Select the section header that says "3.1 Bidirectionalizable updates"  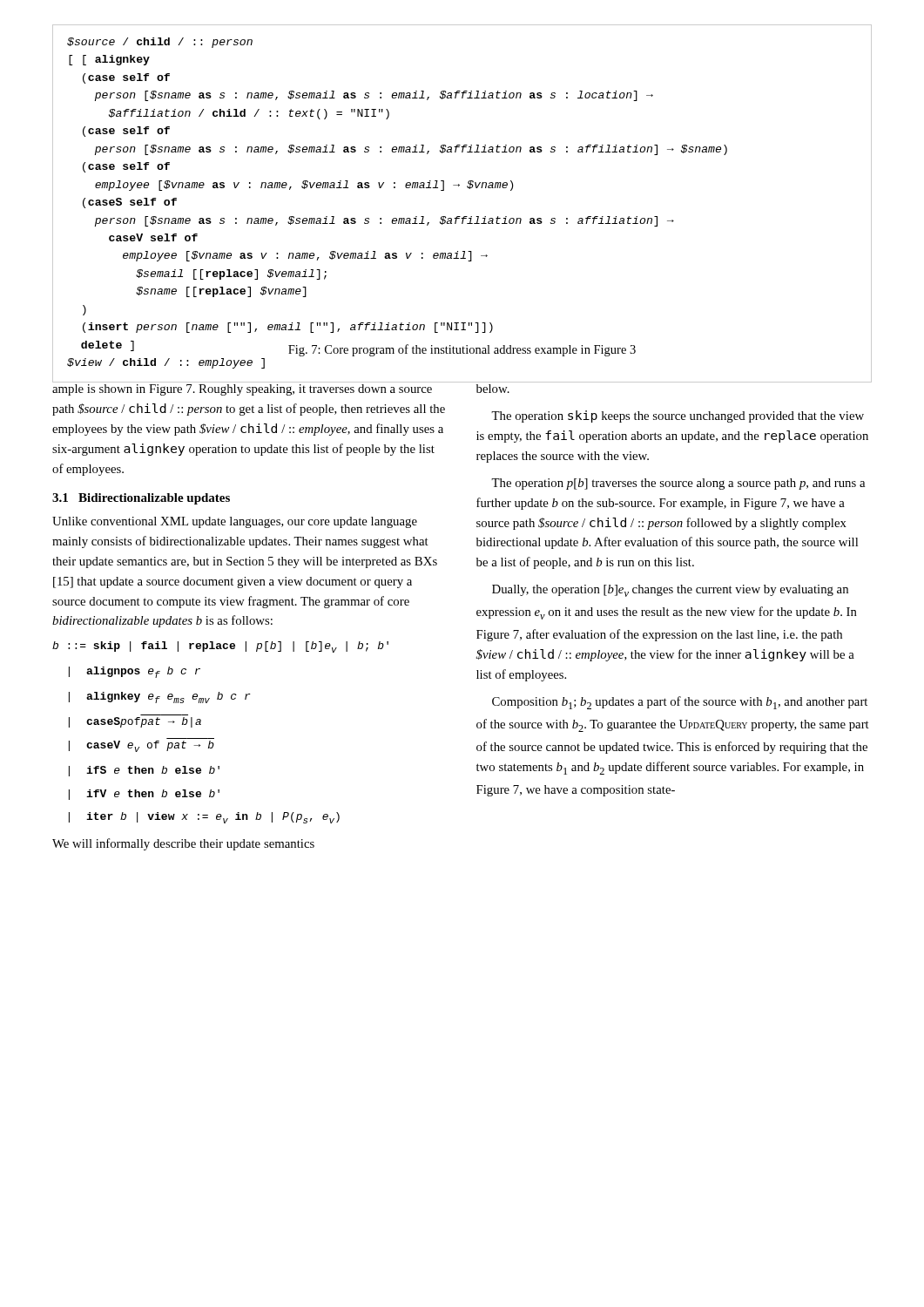point(141,497)
